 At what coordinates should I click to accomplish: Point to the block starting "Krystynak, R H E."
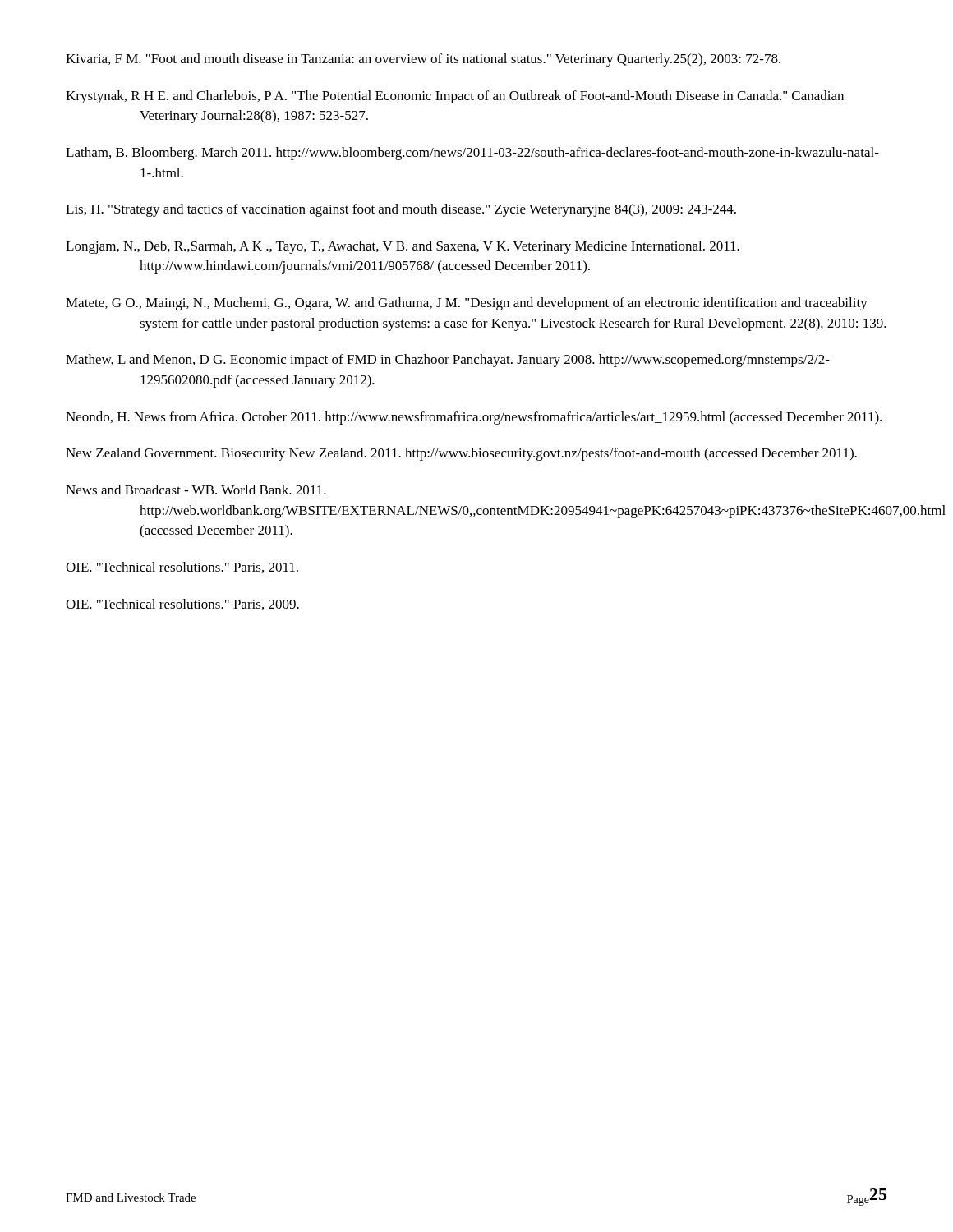[476, 106]
